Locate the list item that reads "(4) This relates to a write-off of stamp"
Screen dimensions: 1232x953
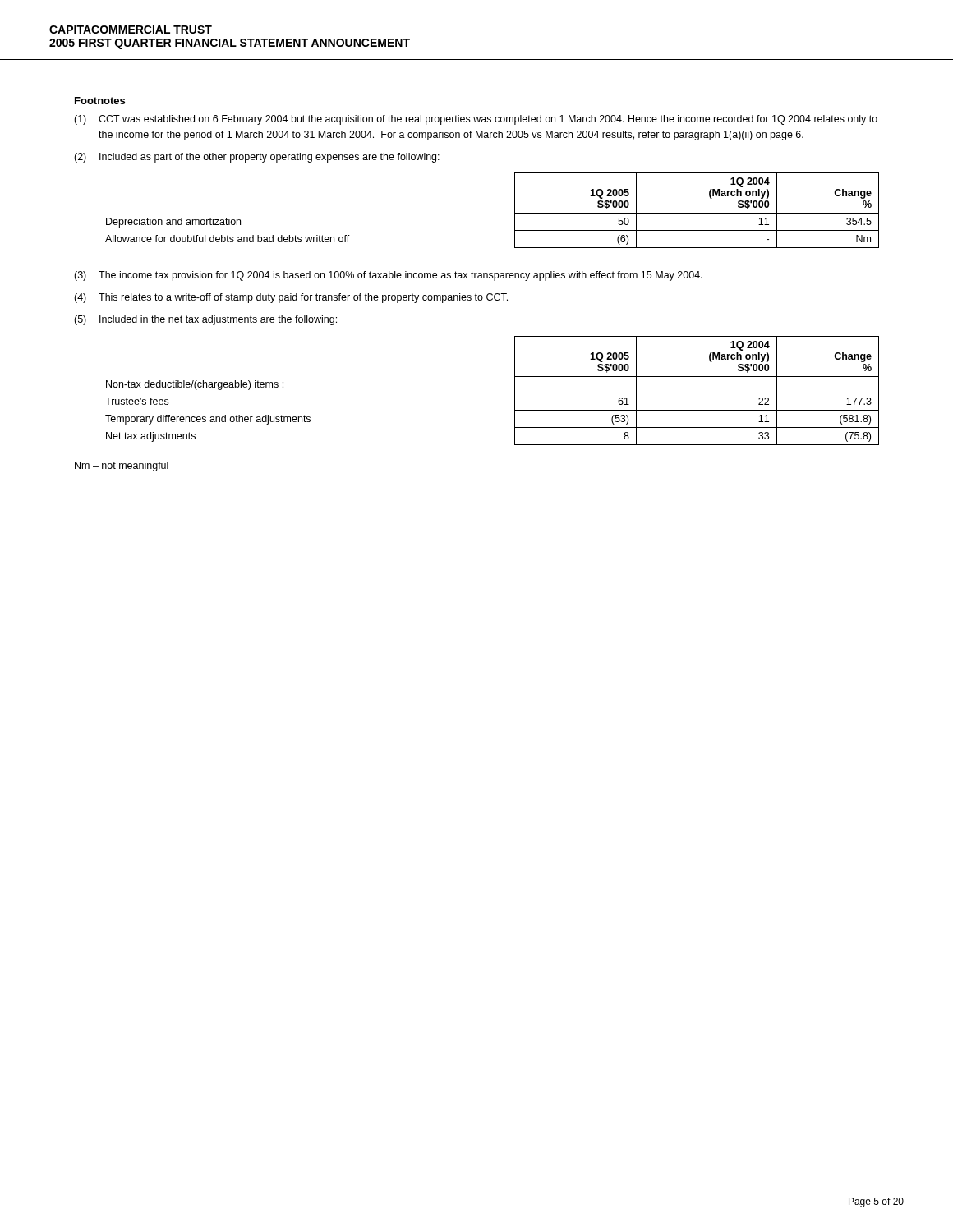476,298
